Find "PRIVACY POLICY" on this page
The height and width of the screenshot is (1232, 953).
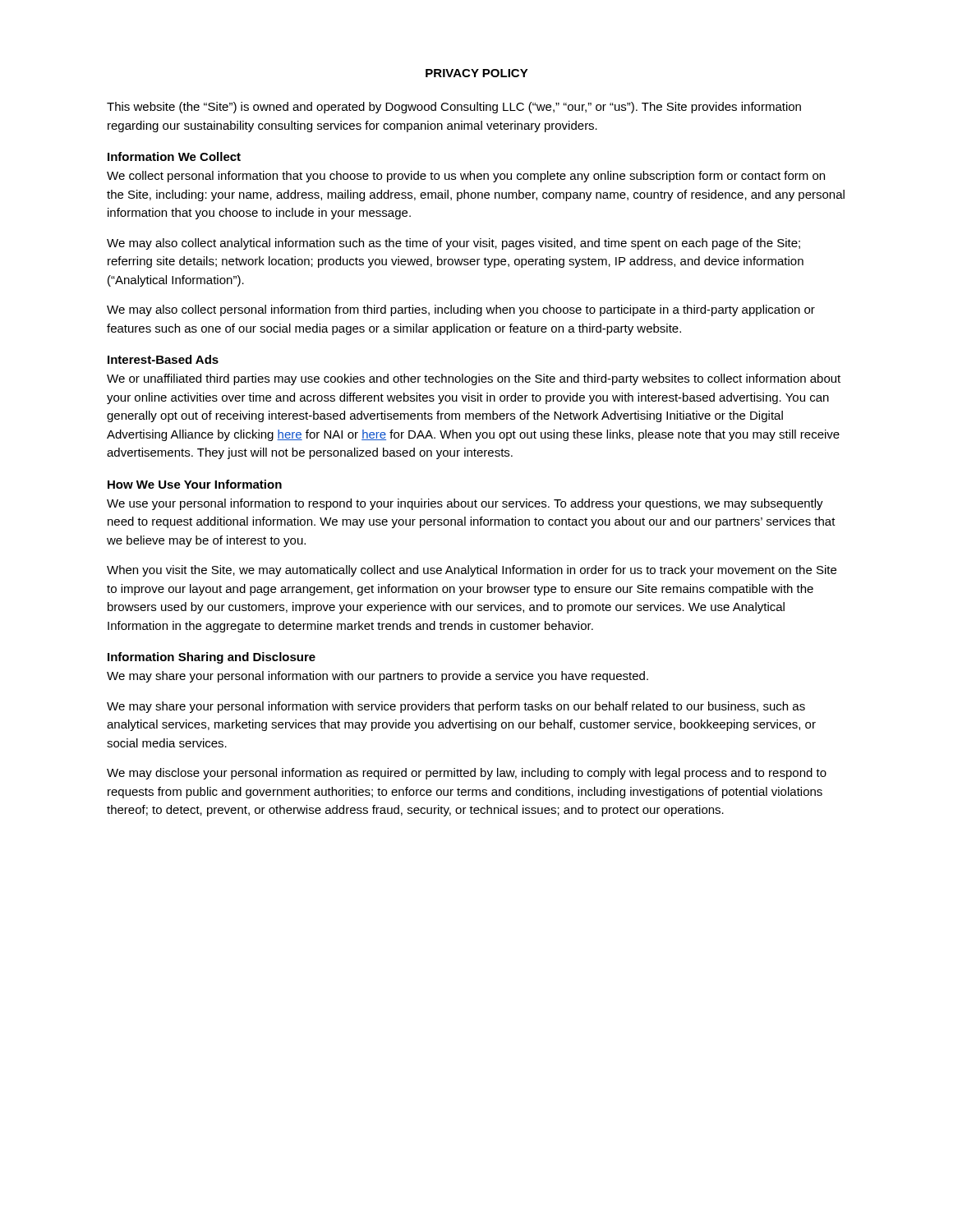click(x=476, y=73)
